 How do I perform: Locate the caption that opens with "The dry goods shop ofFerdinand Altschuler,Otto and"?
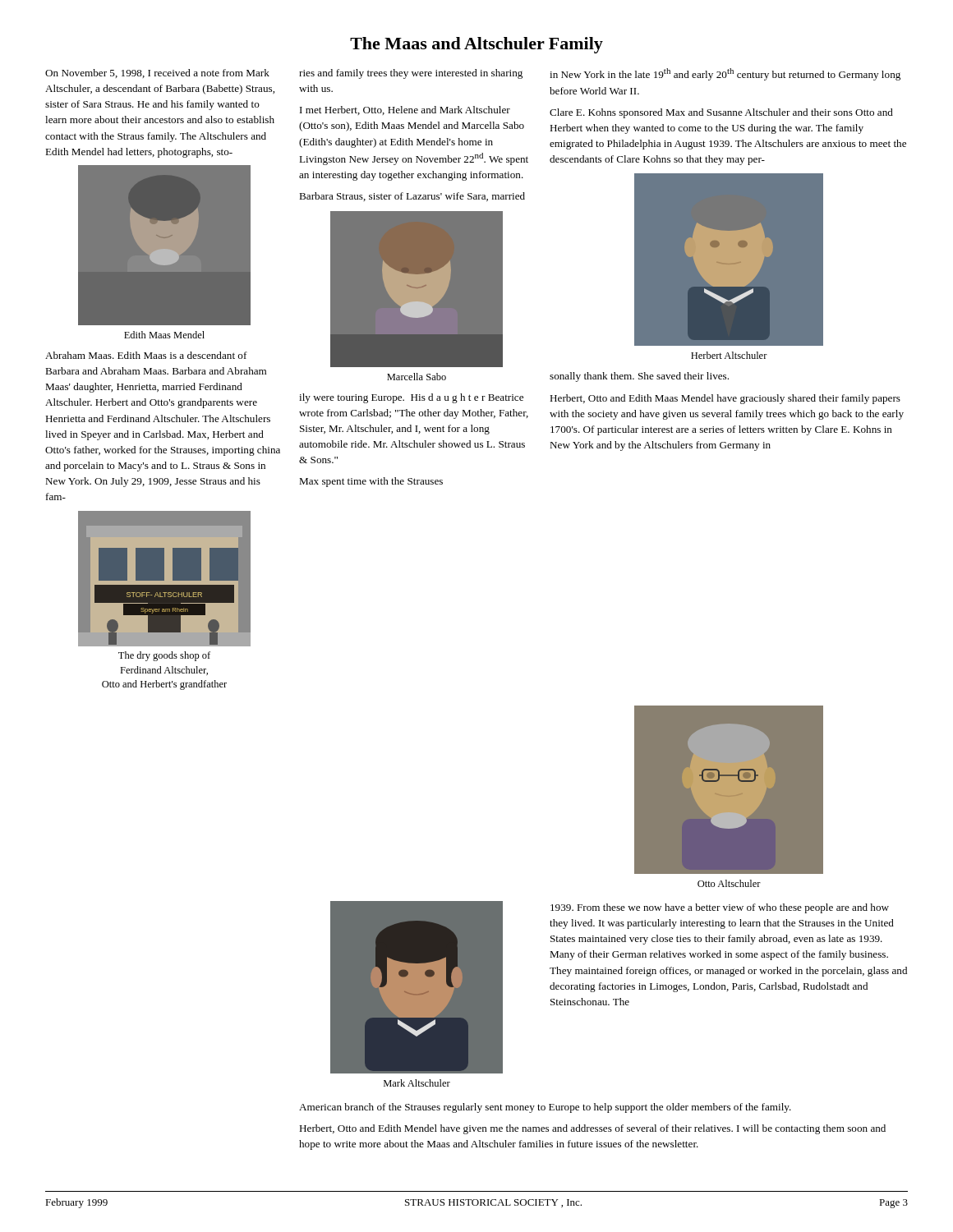[164, 670]
